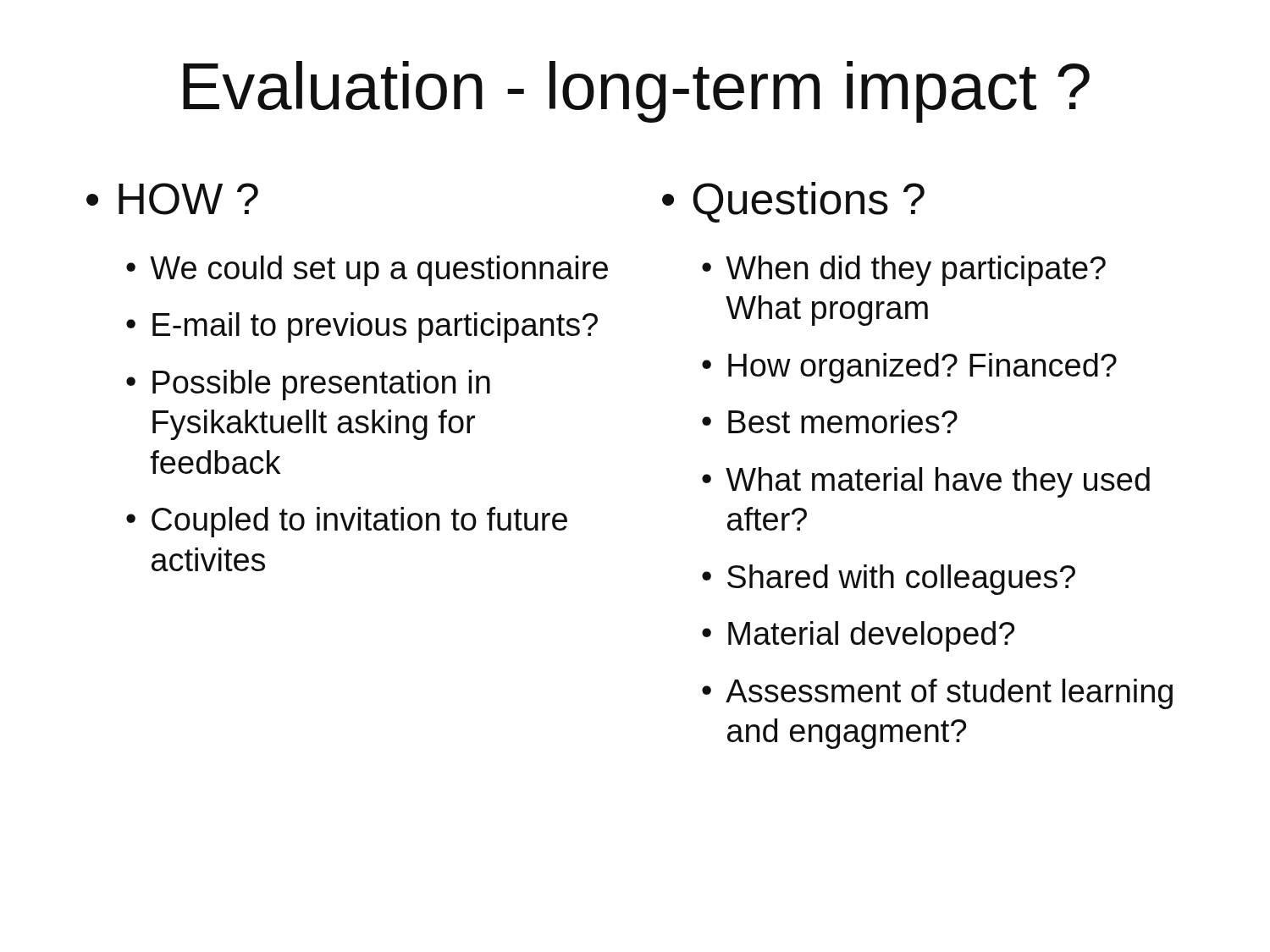This screenshot has width=1270, height=952.
Task: Locate the list item with the text "• E-mail to previous"
Action: pyautogui.click(x=362, y=326)
